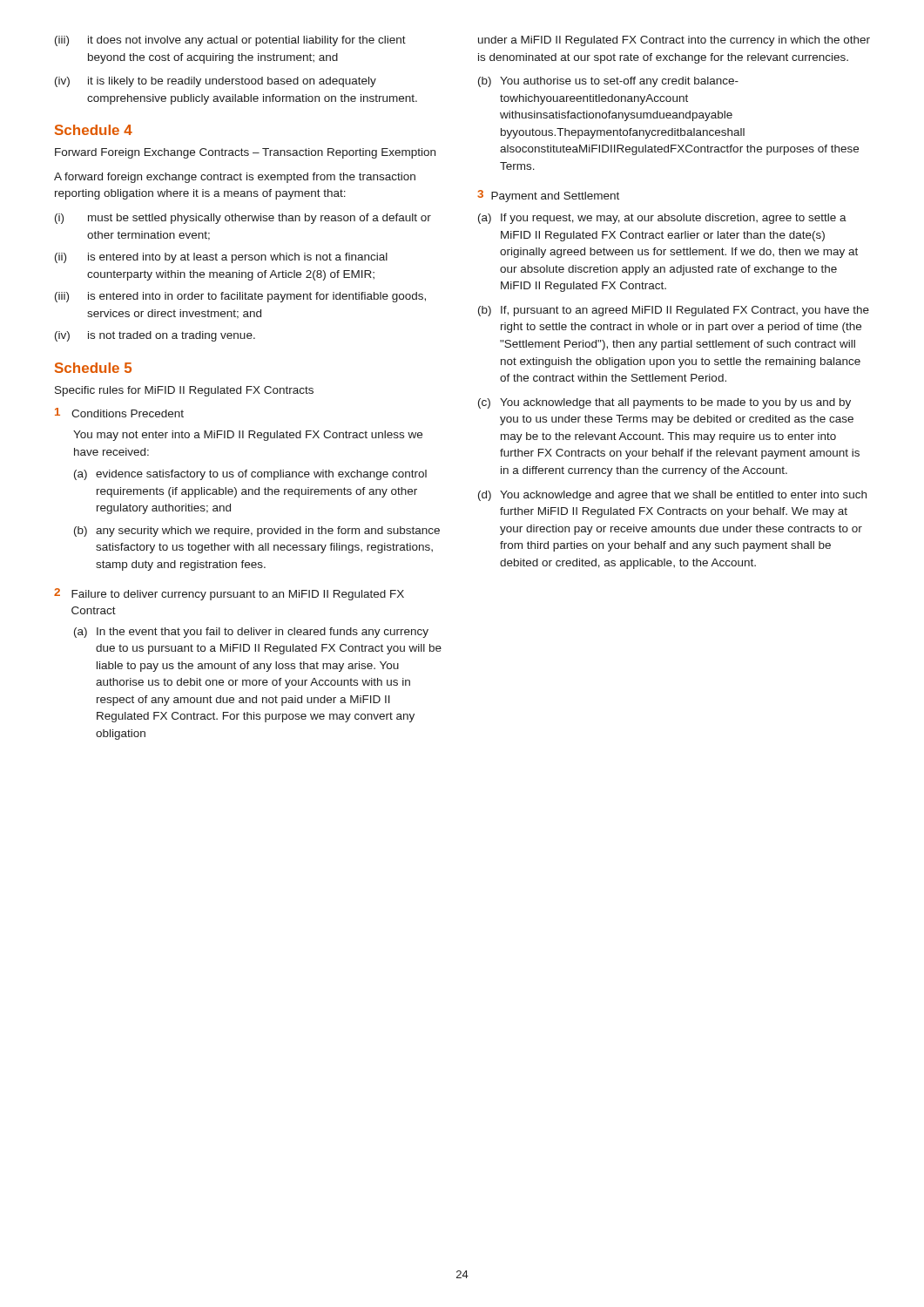924x1307 pixels.
Task: Find the passage starting "(iv) it is likely"
Action: tap(248, 89)
